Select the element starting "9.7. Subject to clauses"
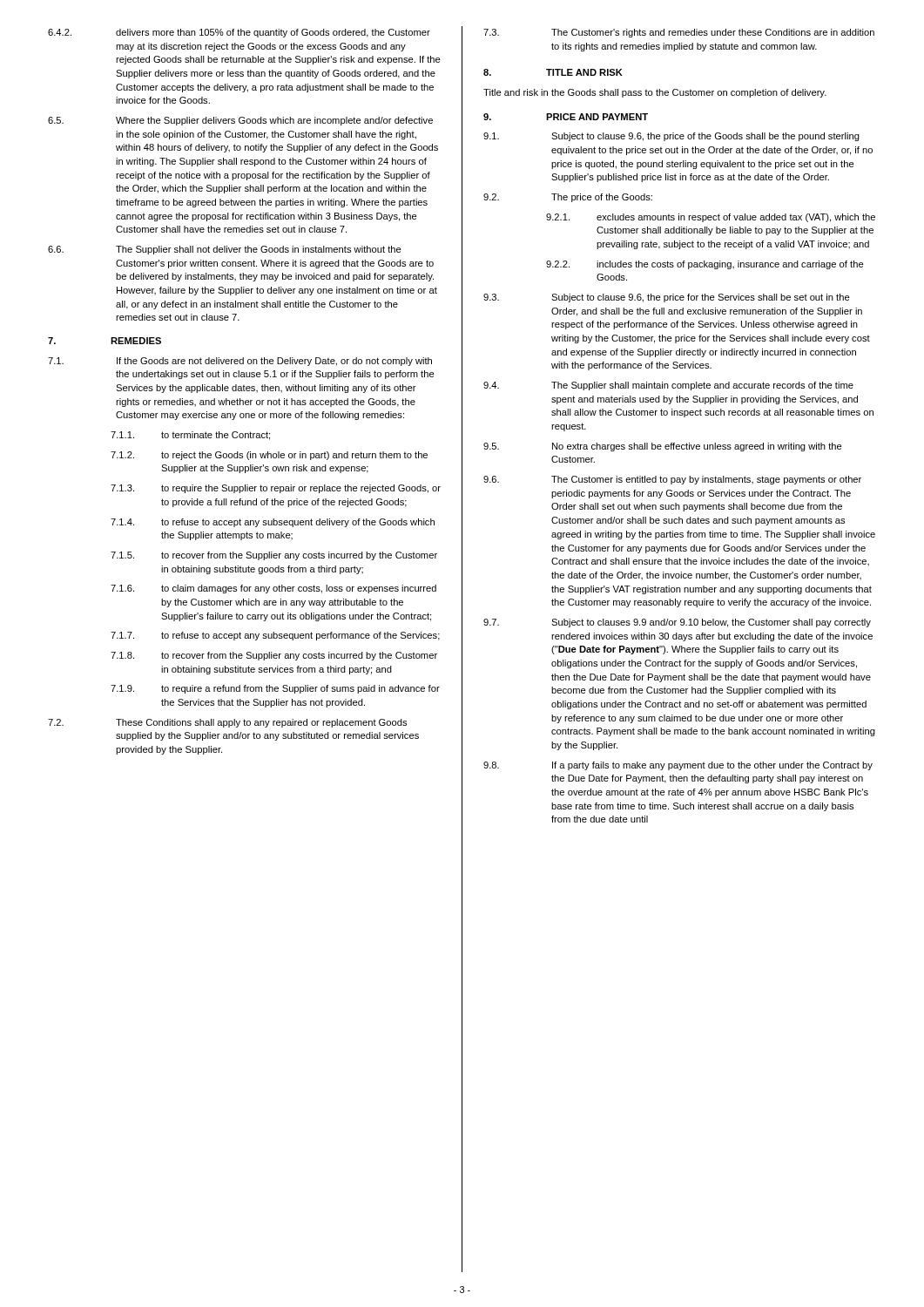 tap(680, 684)
